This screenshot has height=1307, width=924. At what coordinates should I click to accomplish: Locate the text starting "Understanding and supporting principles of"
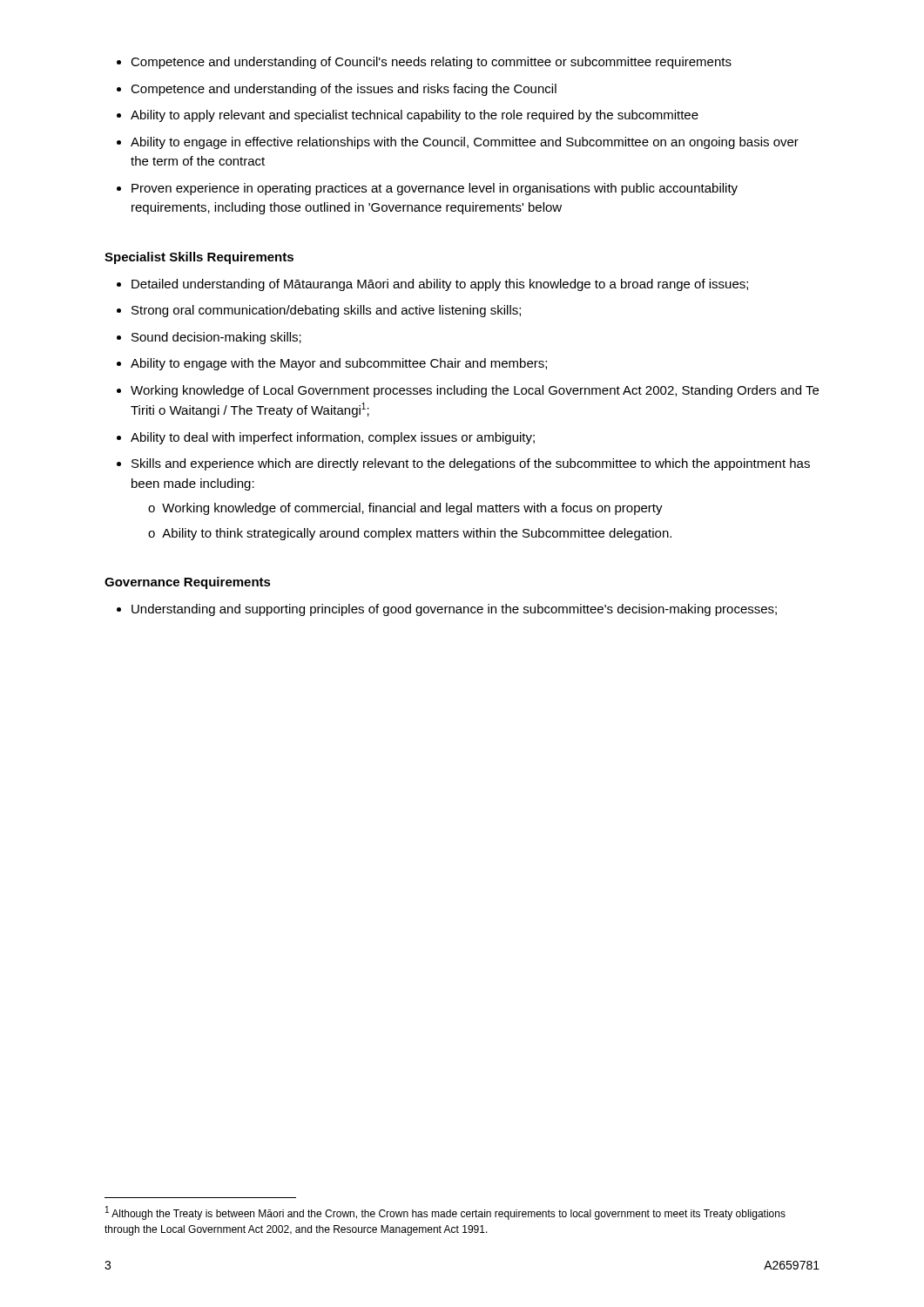click(x=475, y=609)
